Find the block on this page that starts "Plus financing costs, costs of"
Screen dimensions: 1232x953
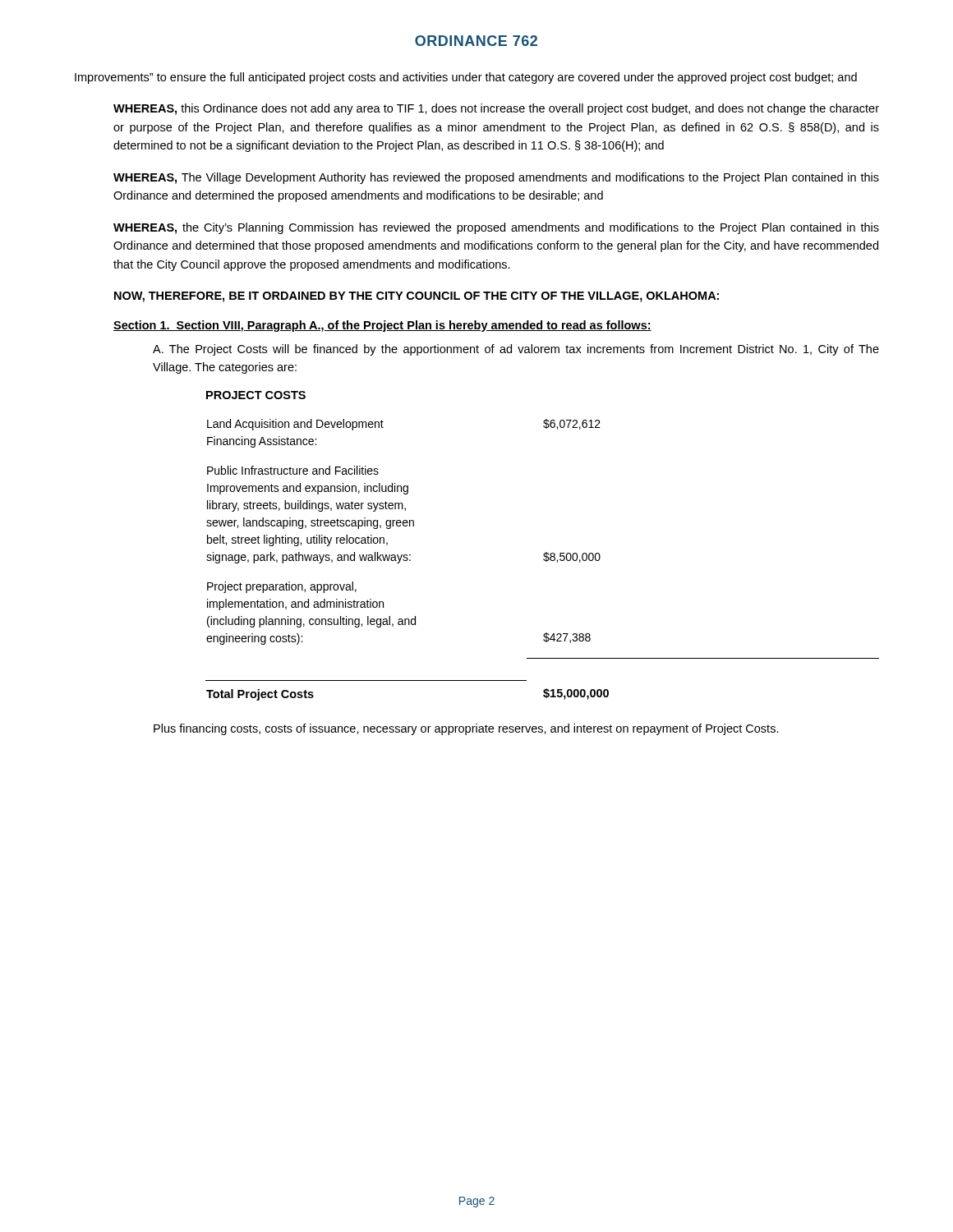point(466,729)
